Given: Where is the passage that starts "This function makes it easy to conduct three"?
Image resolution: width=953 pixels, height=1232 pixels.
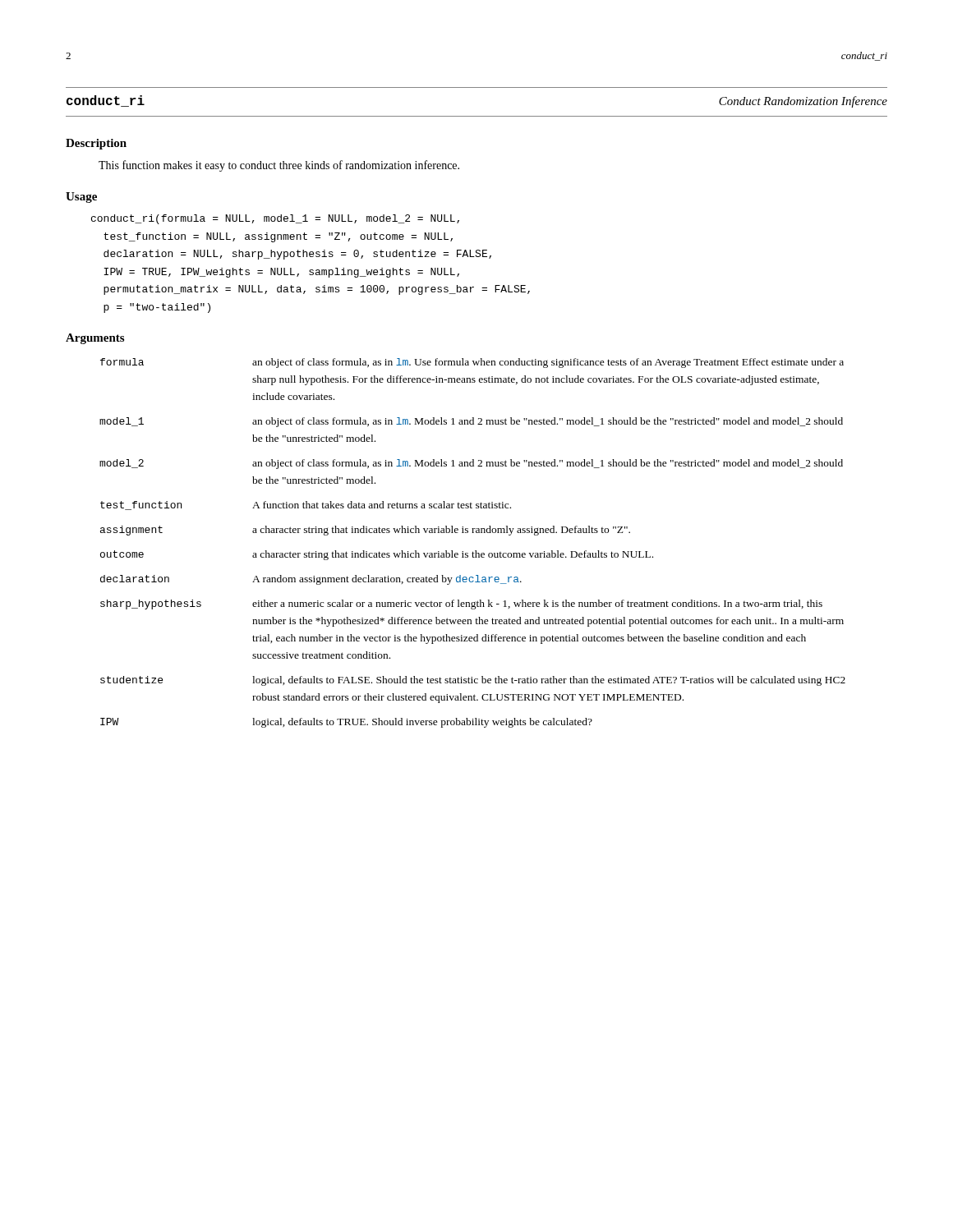Looking at the screenshot, I should 279,165.
